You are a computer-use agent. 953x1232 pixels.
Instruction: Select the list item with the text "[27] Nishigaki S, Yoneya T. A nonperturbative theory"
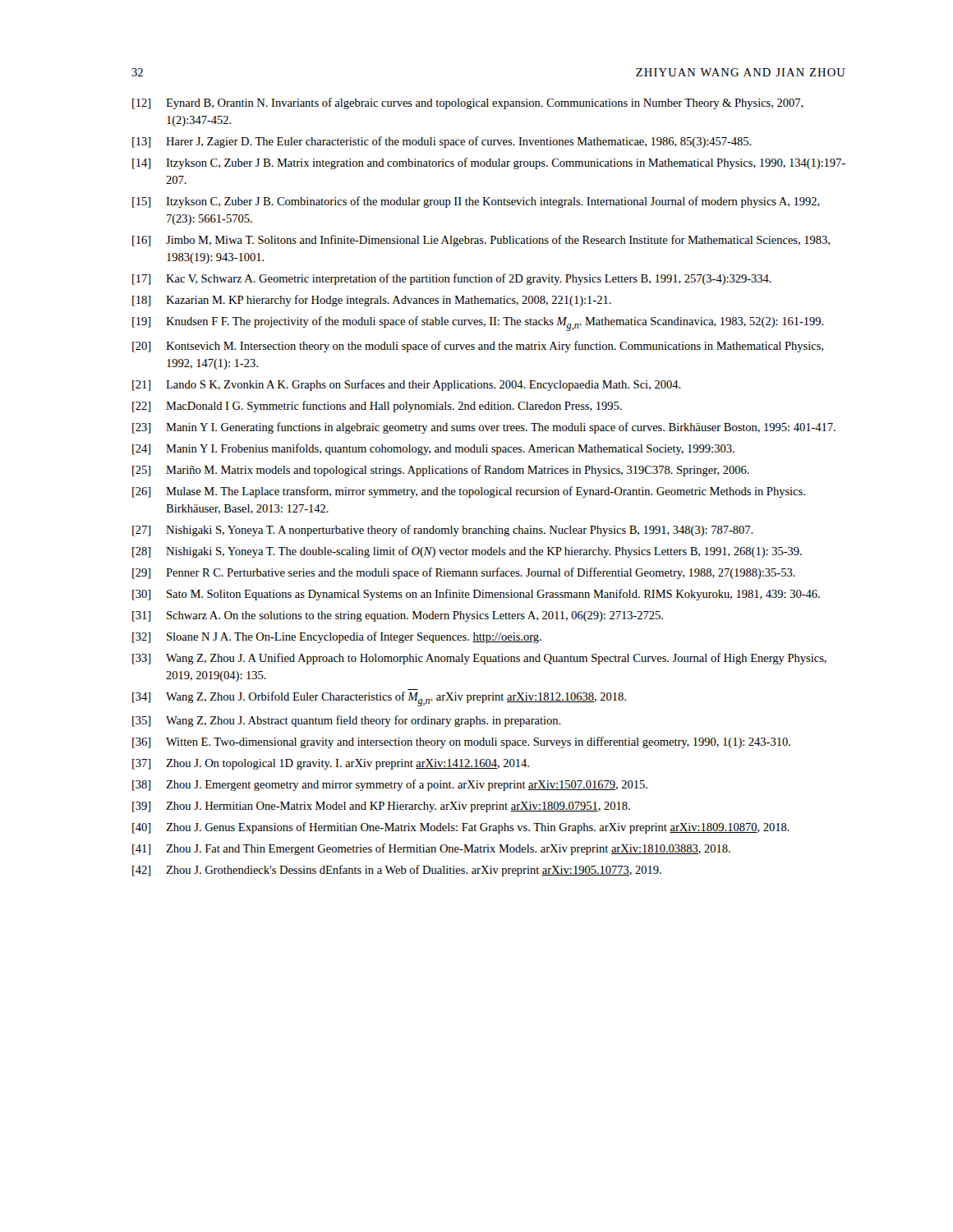tap(489, 530)
